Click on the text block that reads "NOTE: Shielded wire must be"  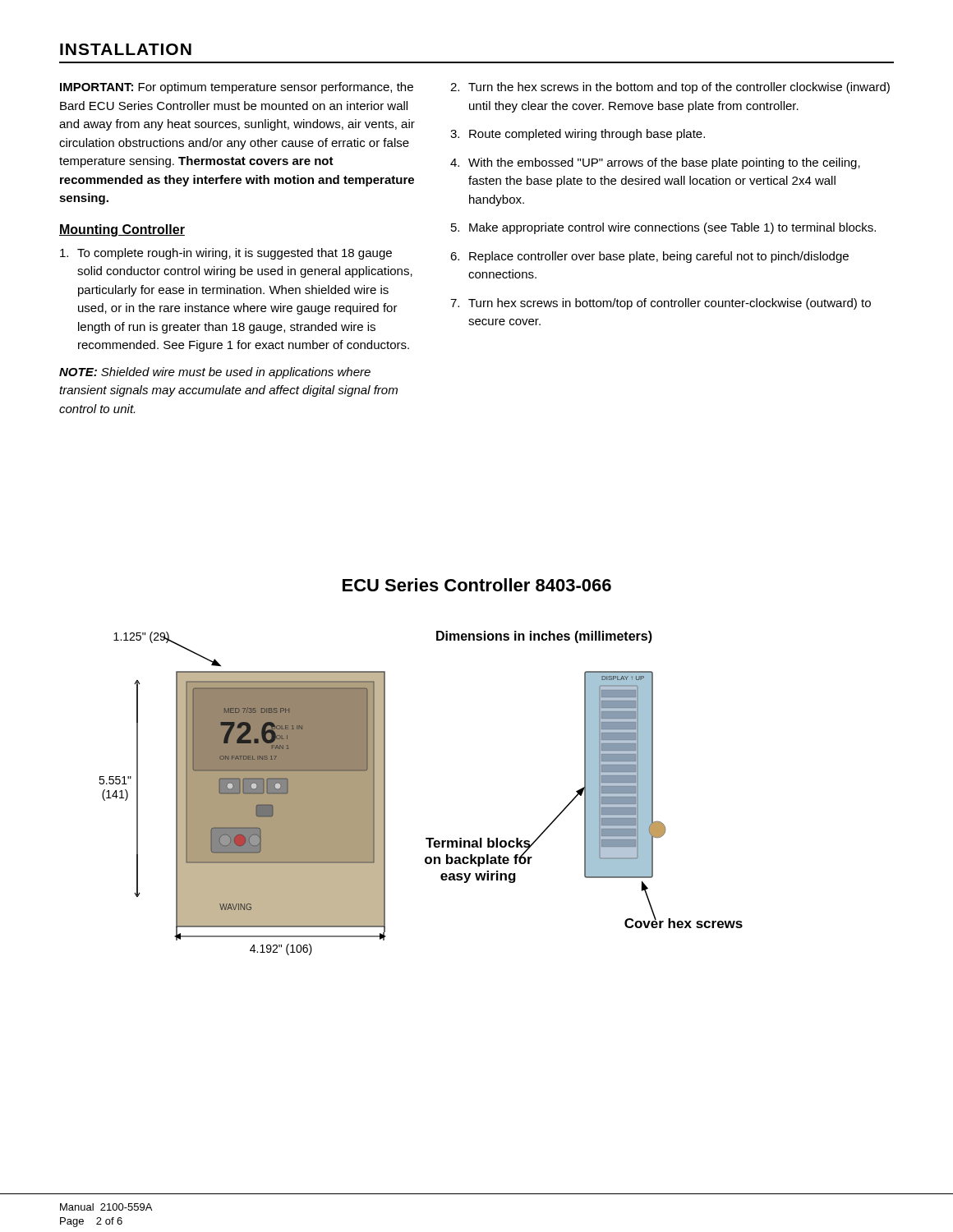[x=229, y=390]
